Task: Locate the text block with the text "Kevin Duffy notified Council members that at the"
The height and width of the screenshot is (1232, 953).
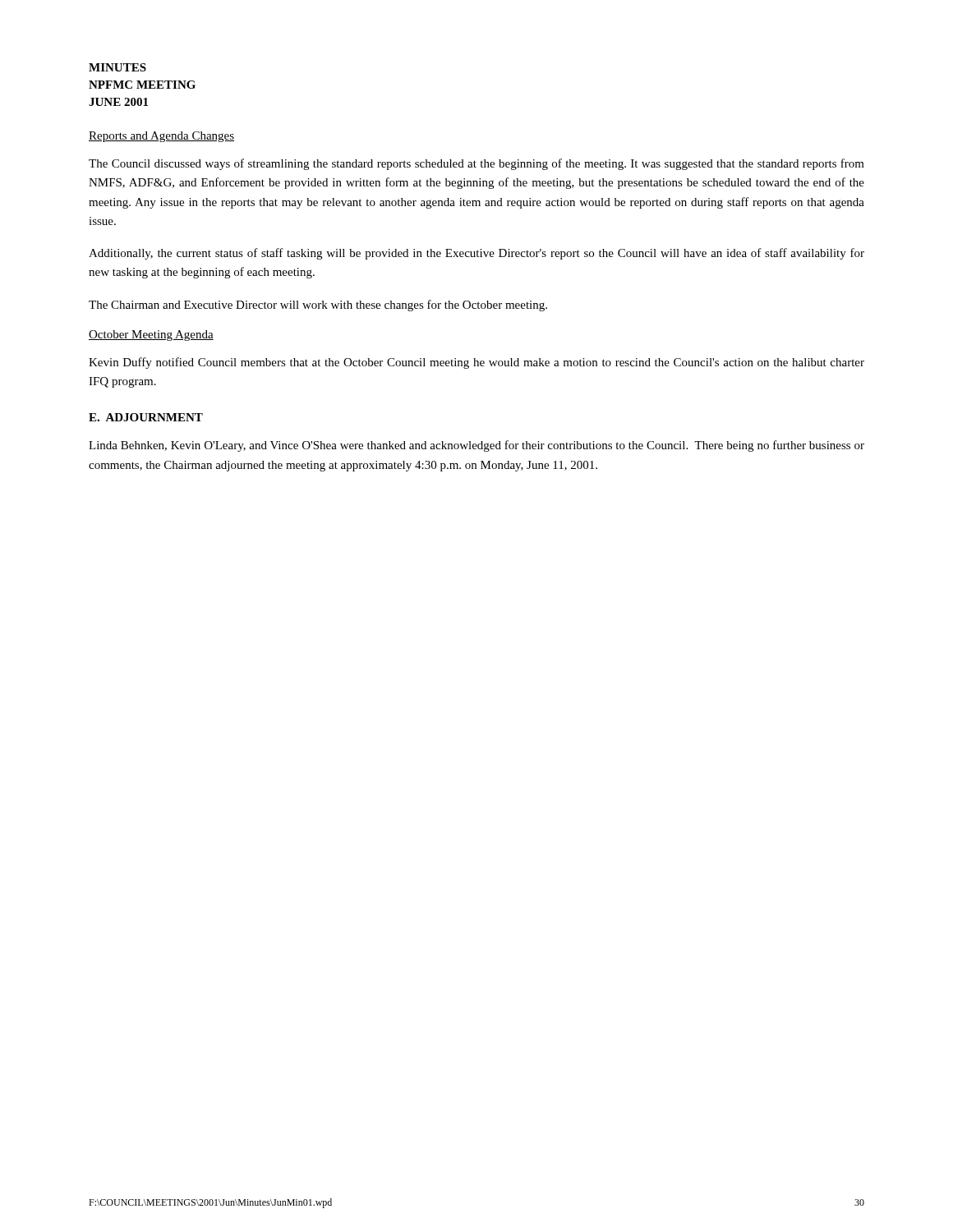Action: (x=476, y=372)
